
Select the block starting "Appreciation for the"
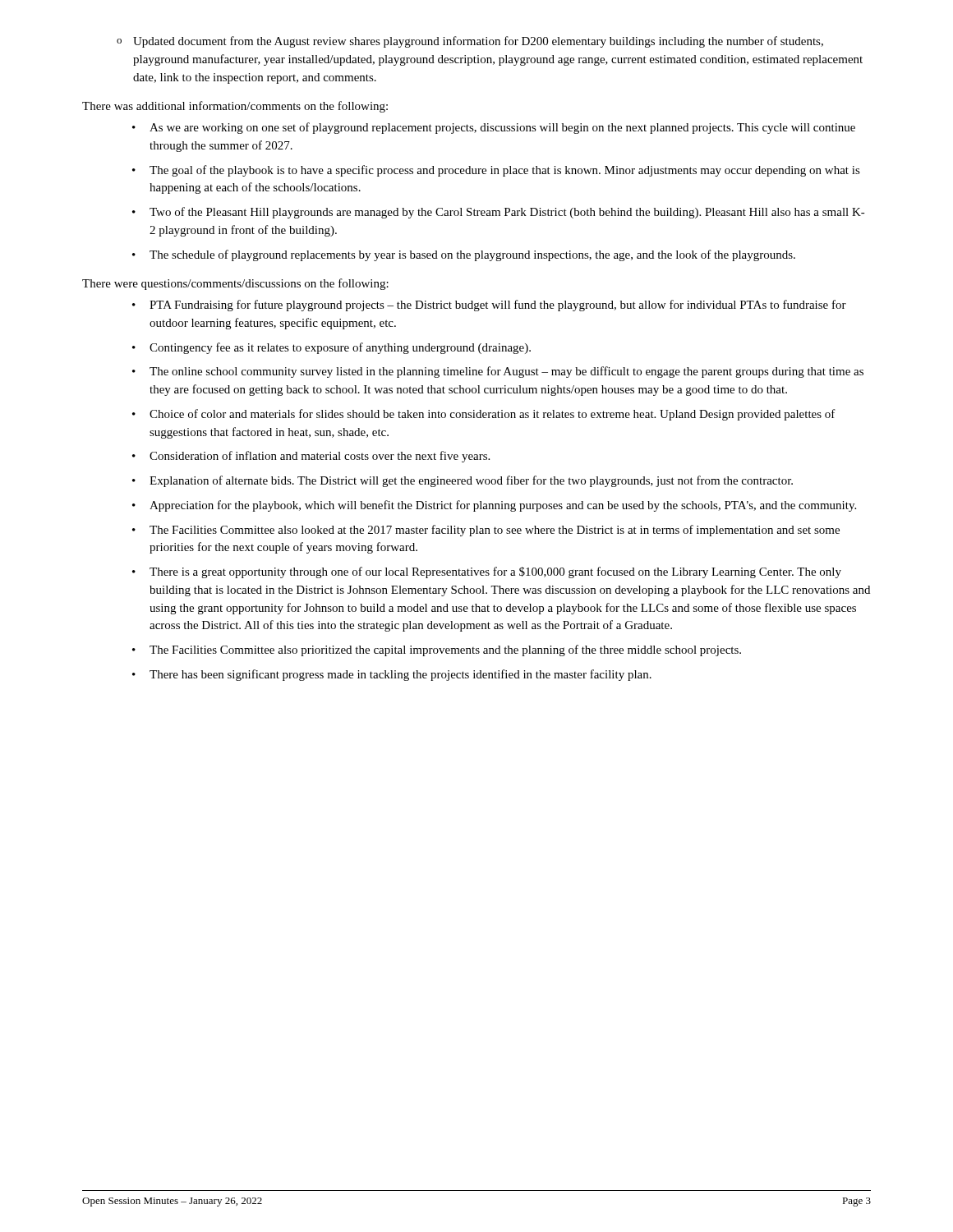tap(501, 506)
